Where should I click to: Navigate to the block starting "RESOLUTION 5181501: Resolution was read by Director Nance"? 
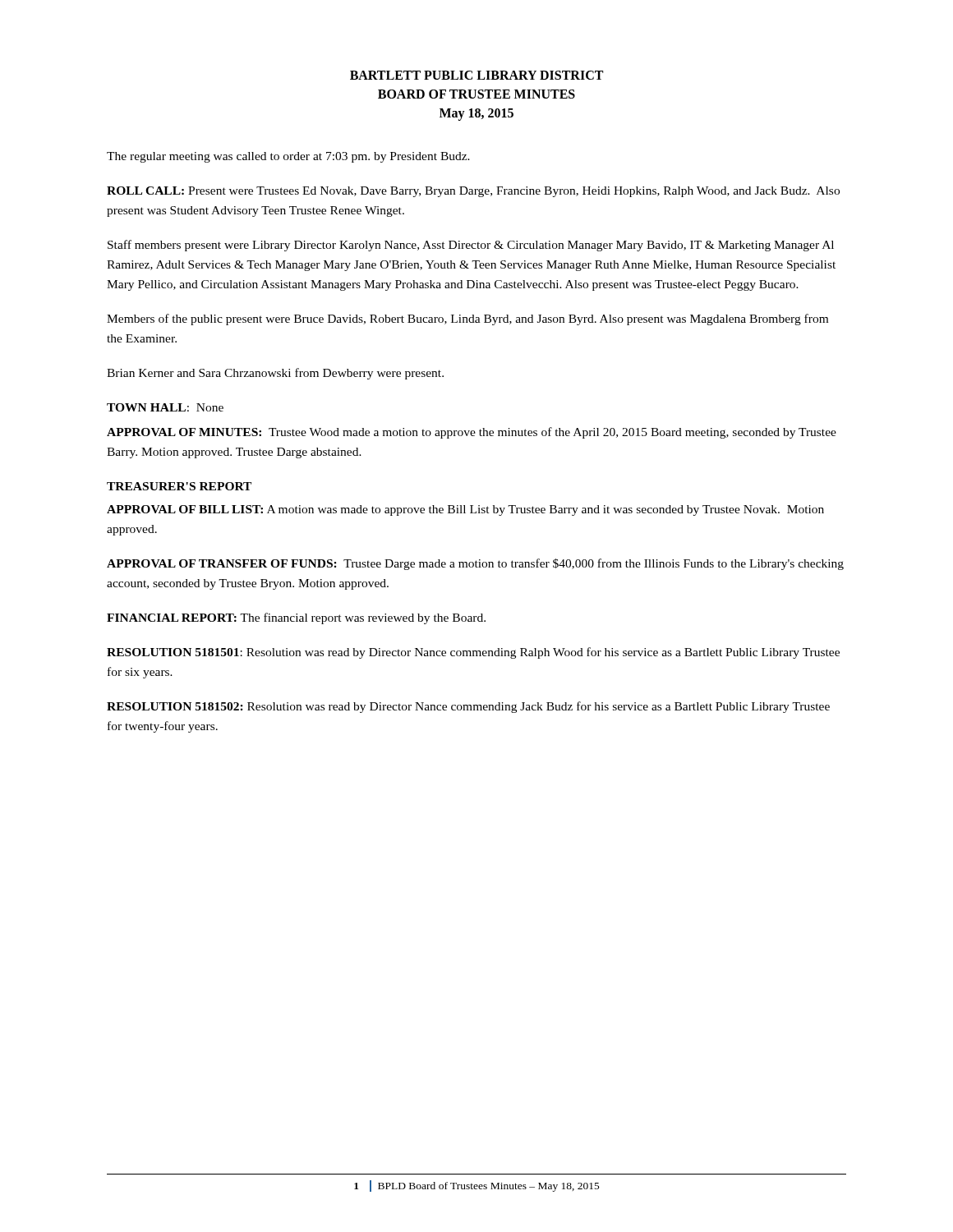pos(473,661)
